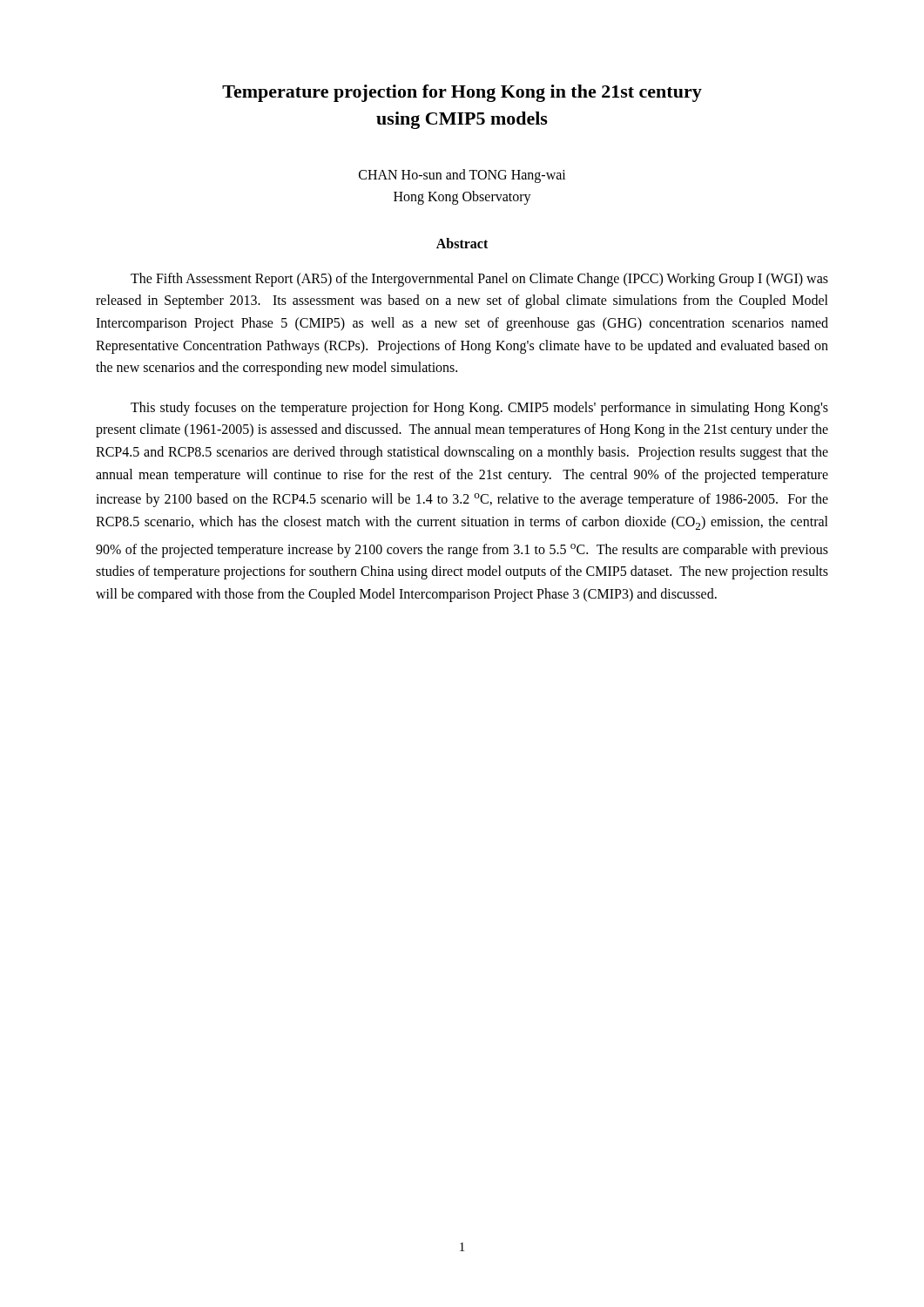This screenshot has width=924, height=1307.
Task: Click on the title that says "Temperature projection for Hong Kong"
Action: pyautogui.click(x=462, y=105)
